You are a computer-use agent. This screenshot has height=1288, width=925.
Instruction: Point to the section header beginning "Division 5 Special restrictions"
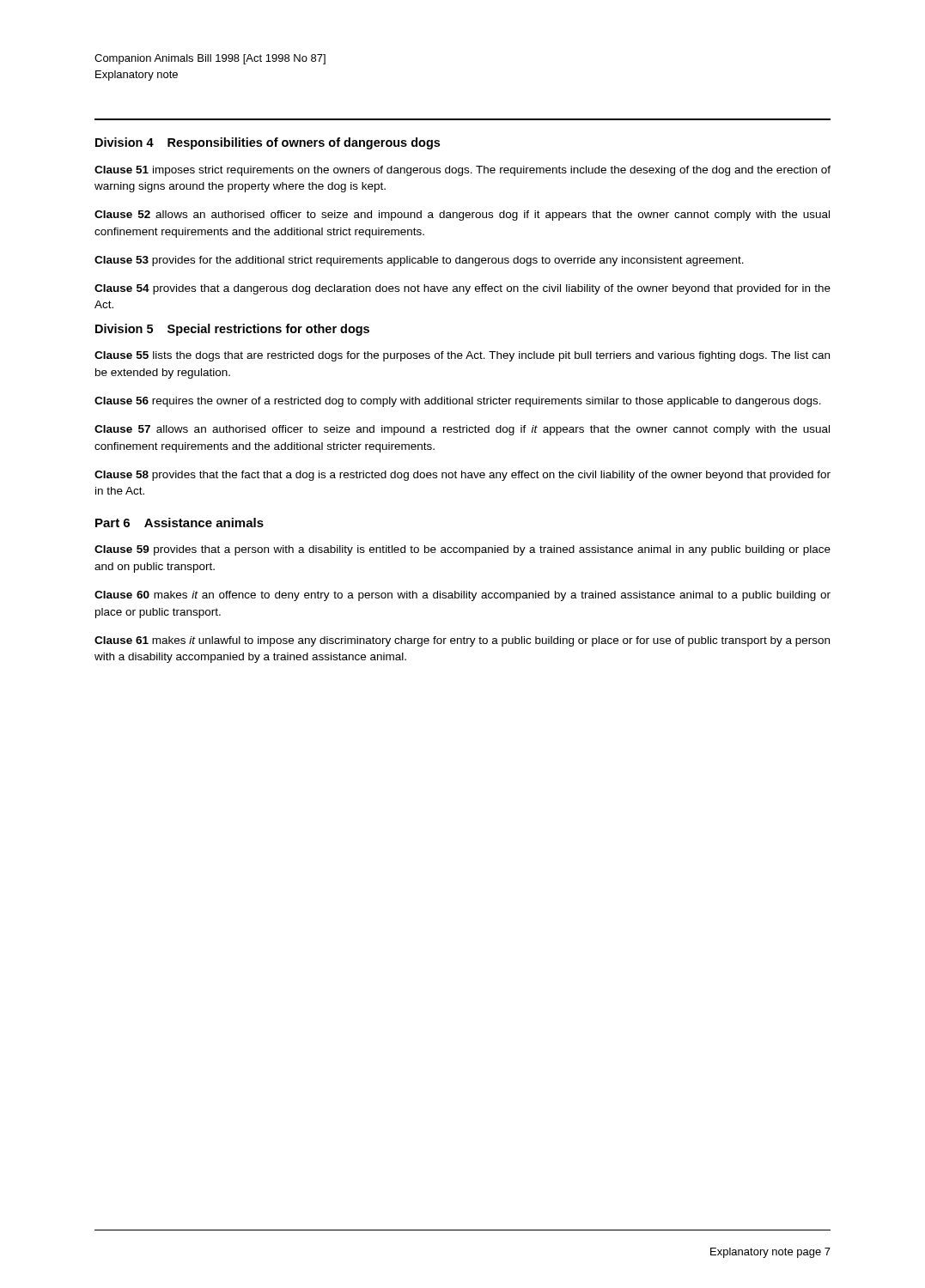tap(232, 330)
